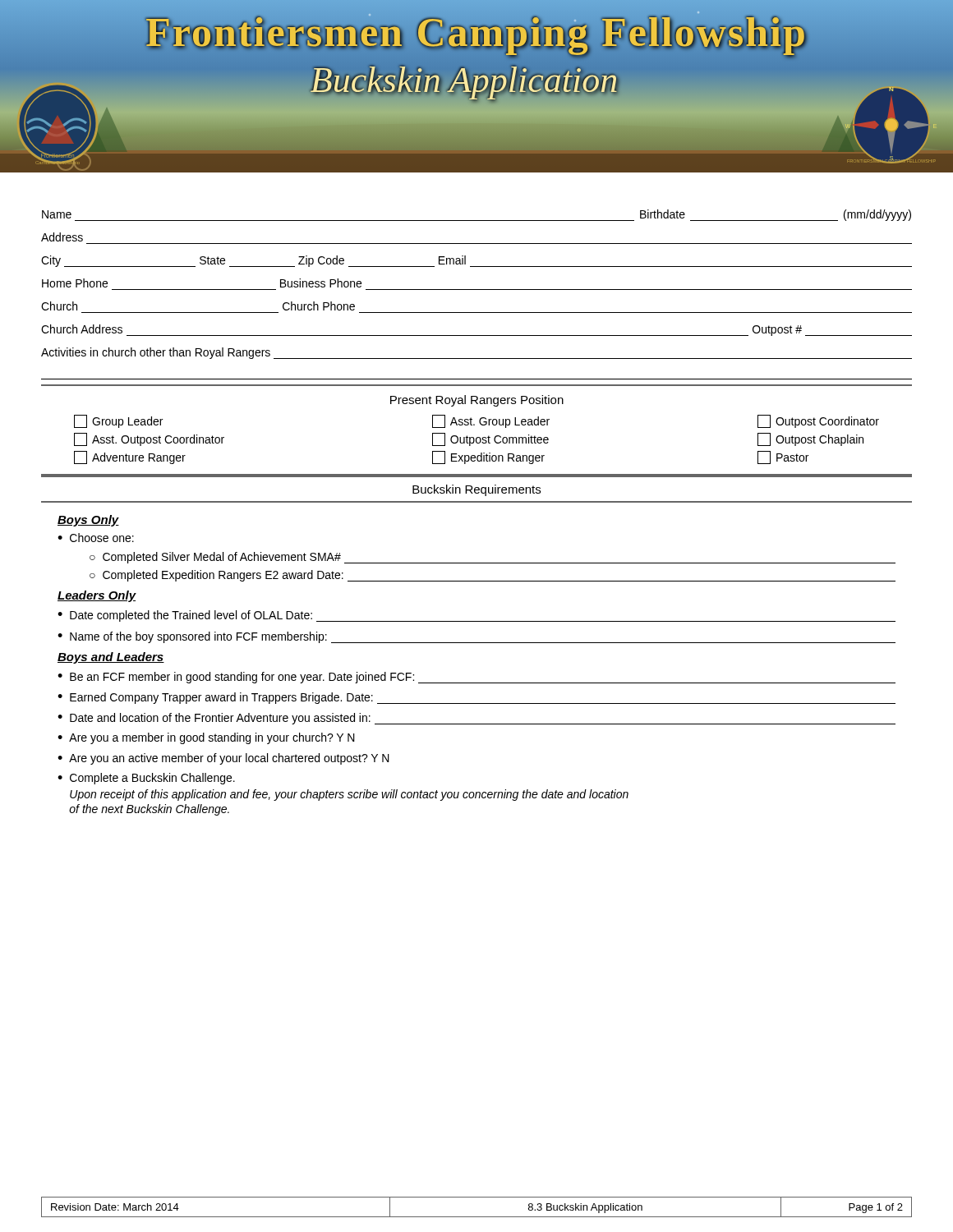Find "Buckskin Requirements" on this page
The width and height of the screenshot is (953, 1232).
point(476,489)
